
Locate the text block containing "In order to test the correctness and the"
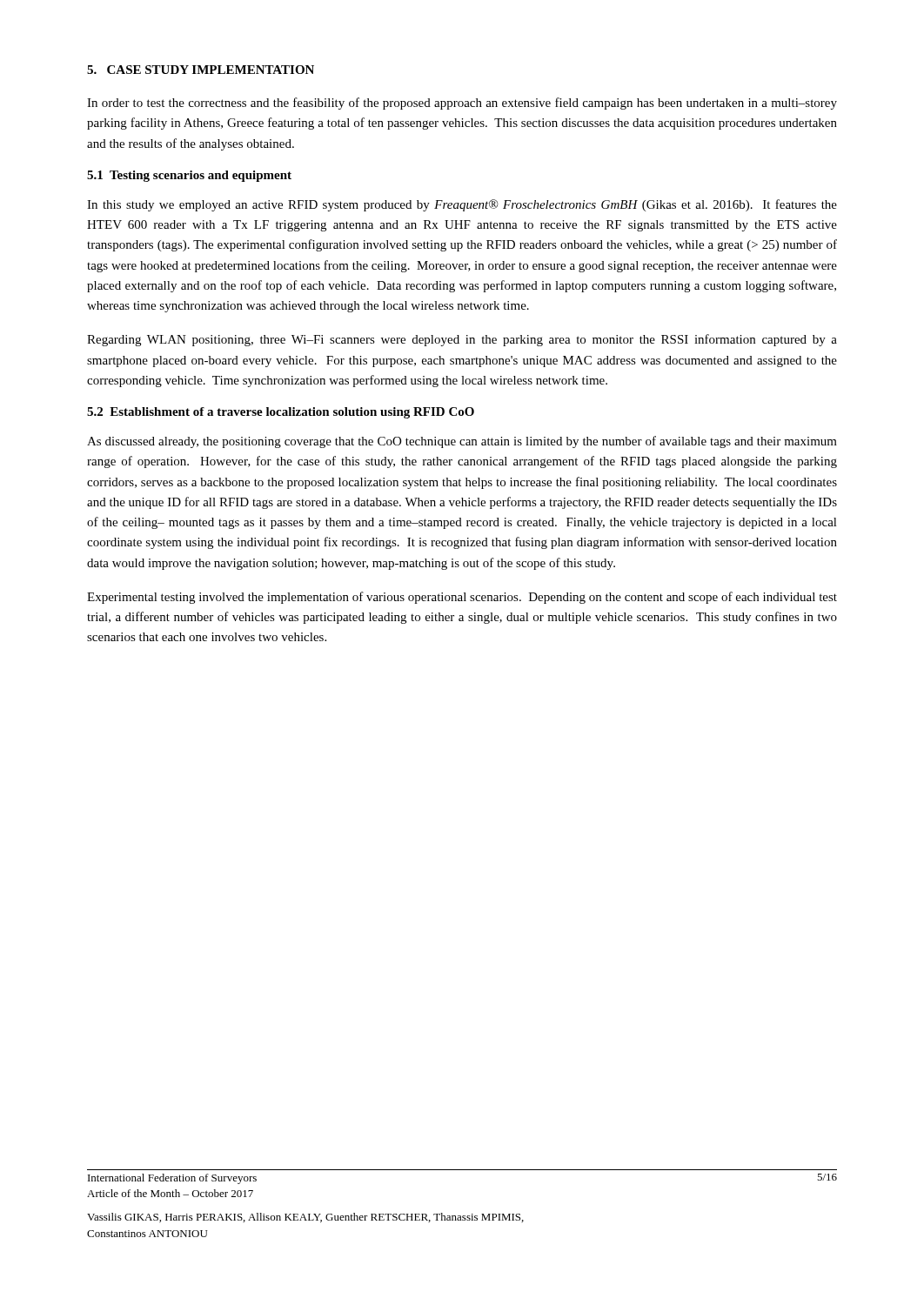point(462,123)
